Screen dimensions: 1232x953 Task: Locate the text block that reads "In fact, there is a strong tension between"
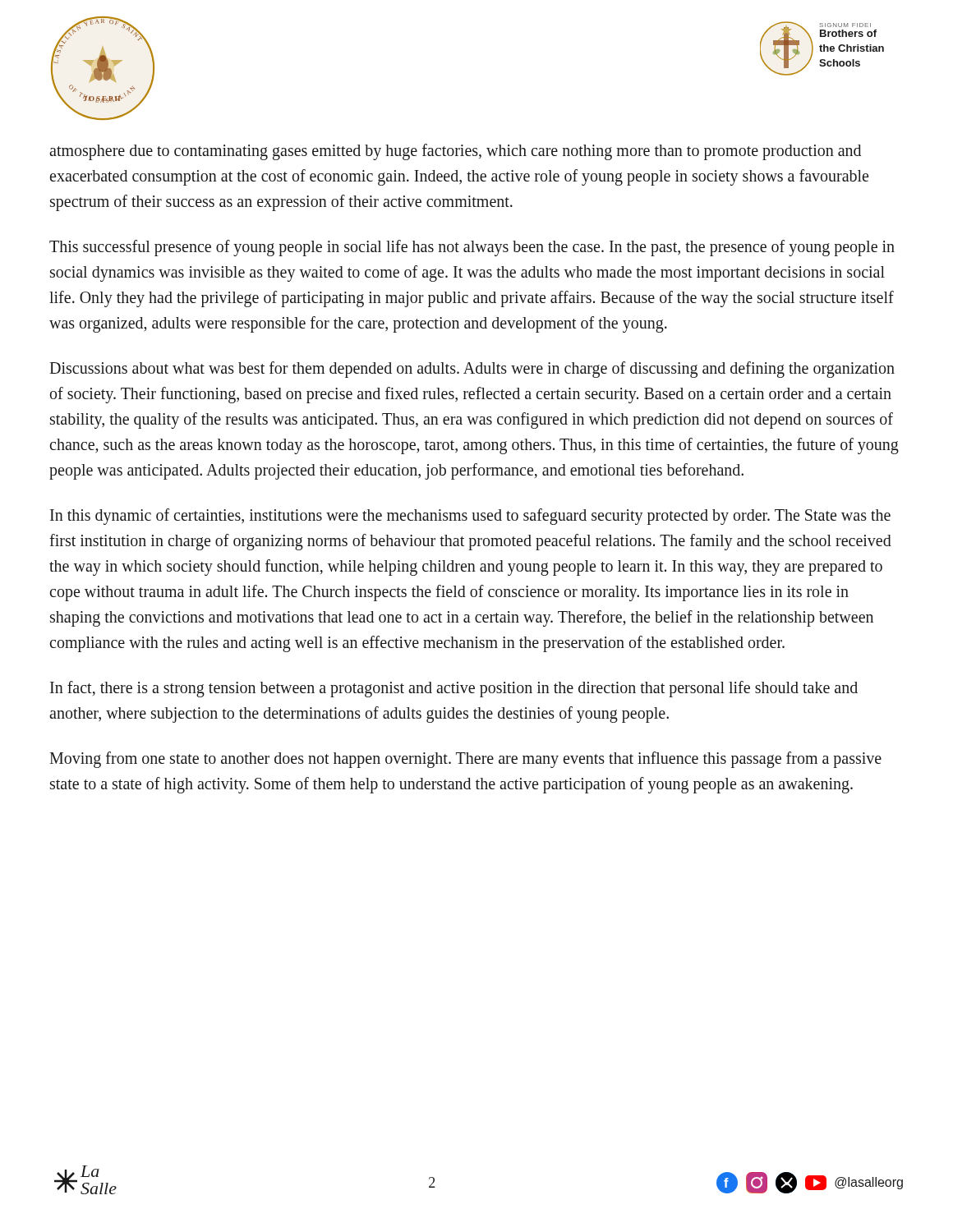point(454,700)
